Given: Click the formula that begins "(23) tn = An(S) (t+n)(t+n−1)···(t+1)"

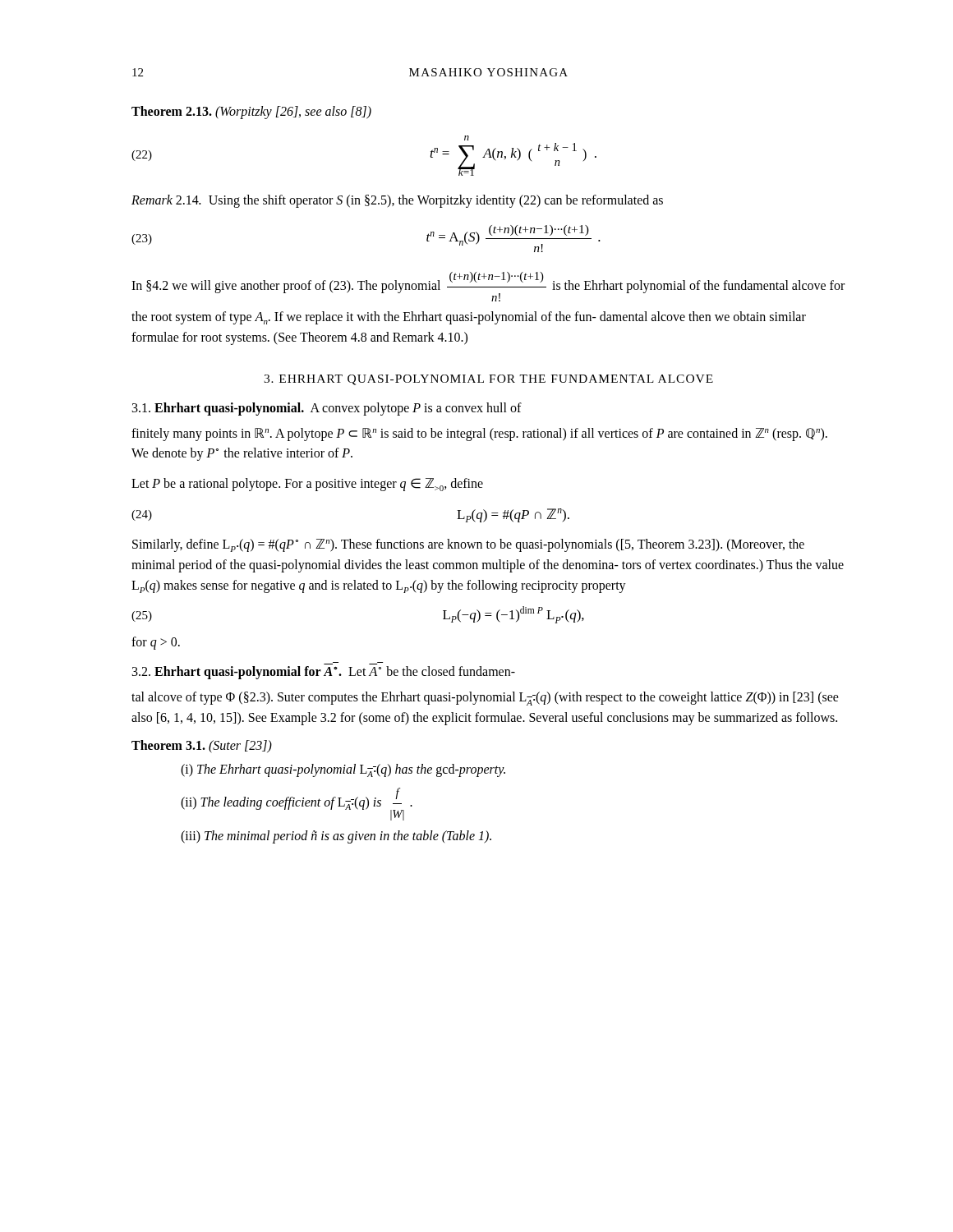Looking at the screenshot, I should [x=489, y=239].
